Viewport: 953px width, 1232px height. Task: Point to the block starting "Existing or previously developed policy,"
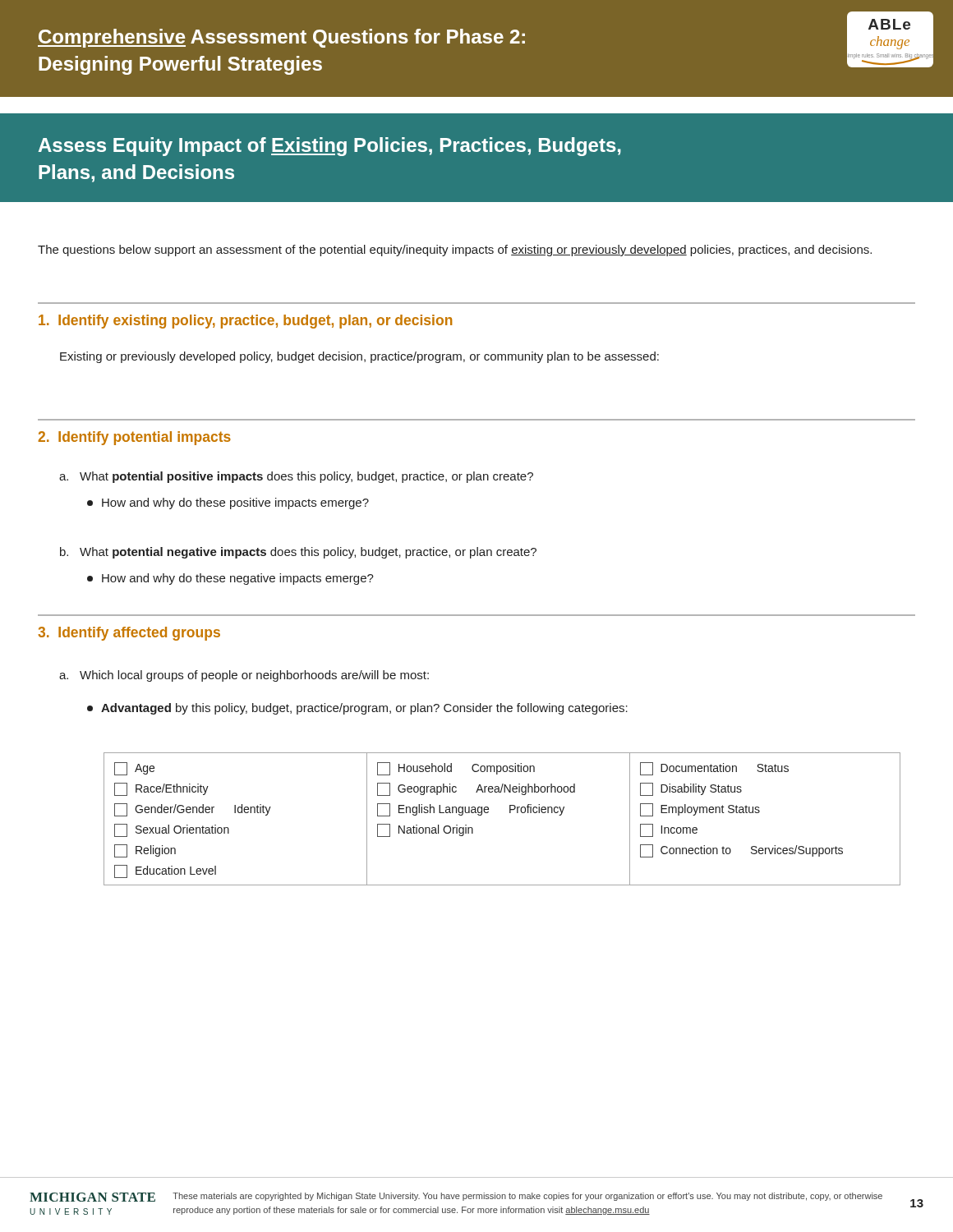(x=359, y=356)
